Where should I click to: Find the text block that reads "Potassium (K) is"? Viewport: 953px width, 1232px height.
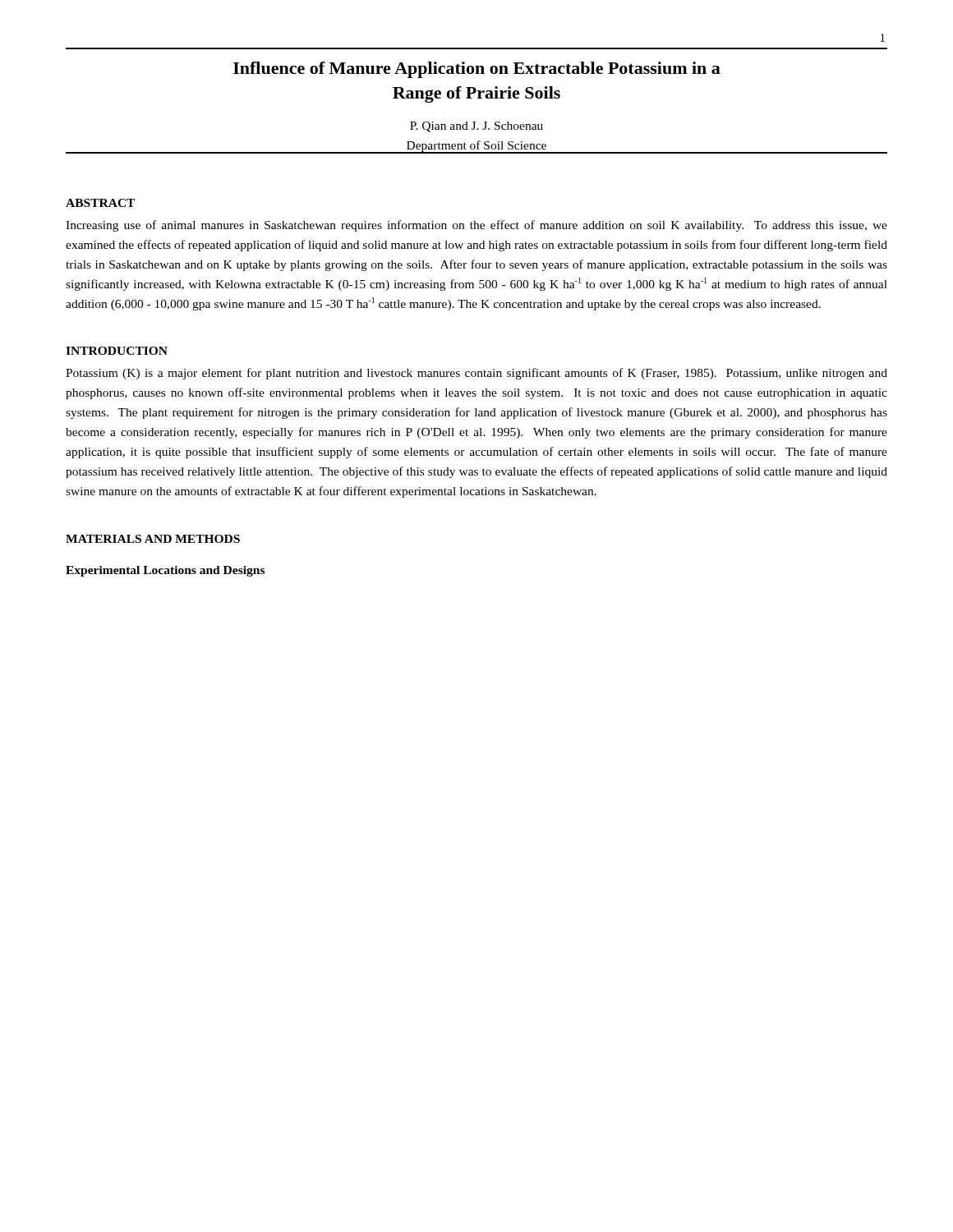point(476,432)
